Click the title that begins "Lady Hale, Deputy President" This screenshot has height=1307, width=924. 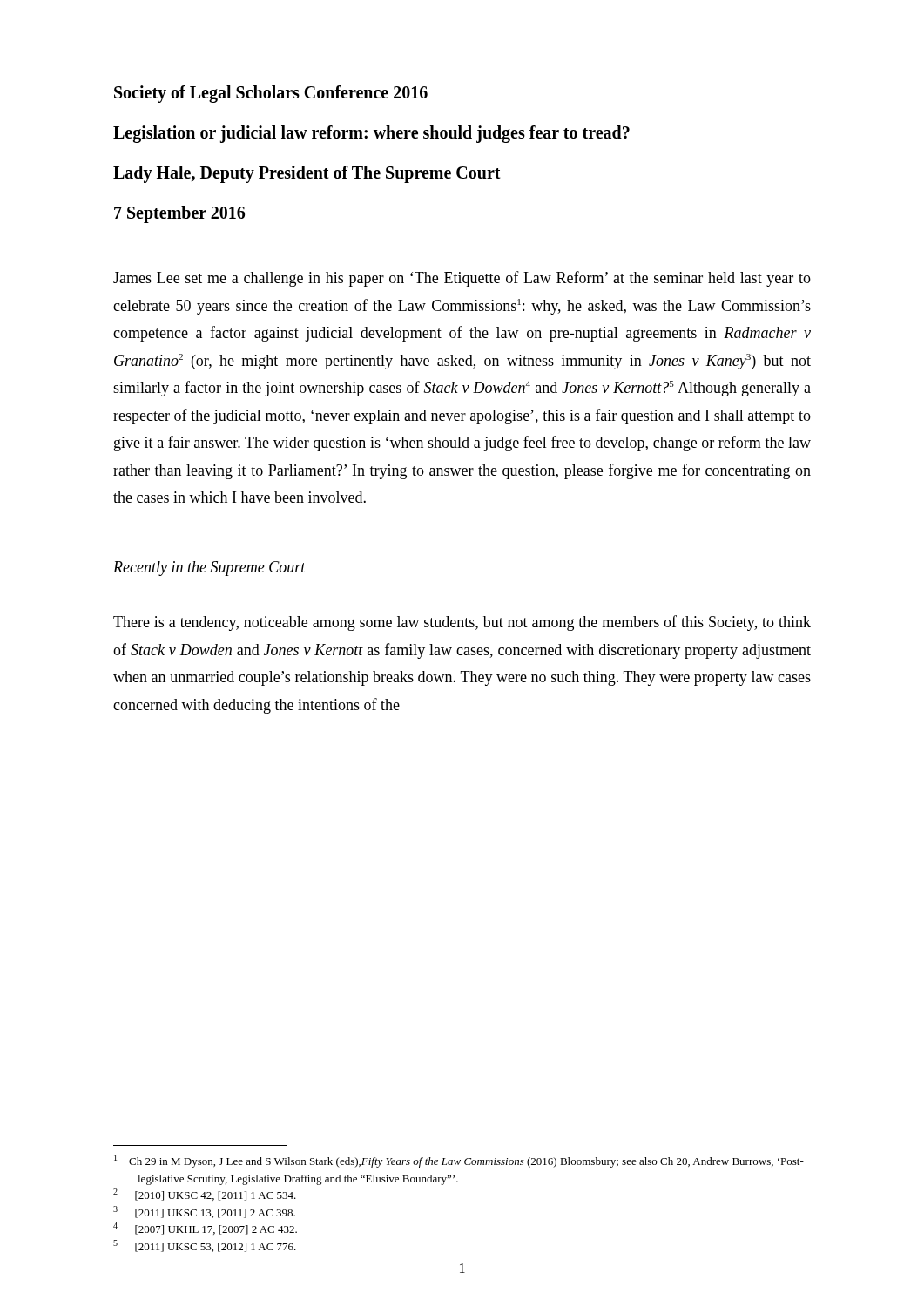click(x=307, y=173)
